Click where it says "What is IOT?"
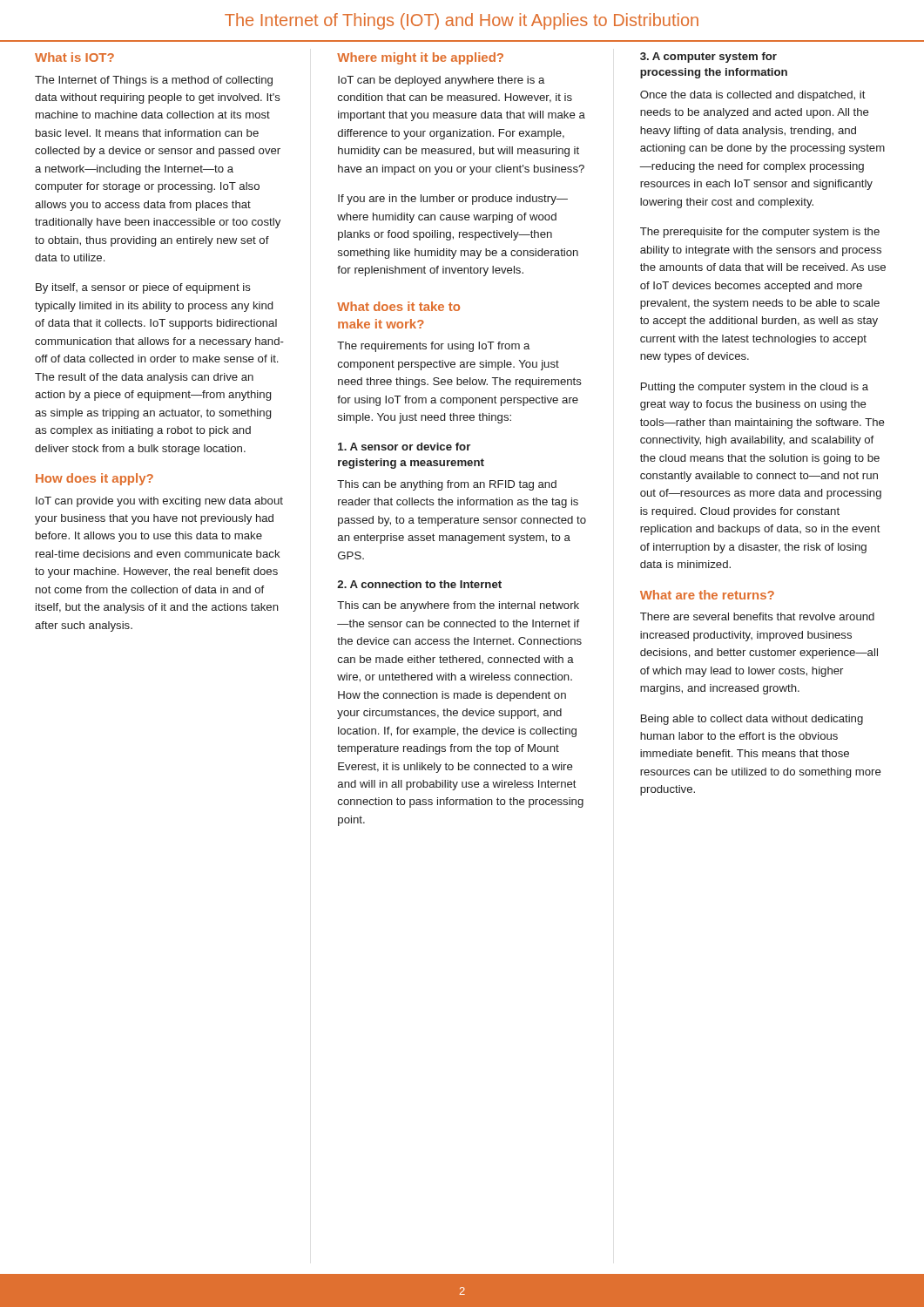 pyautogui.click(x=74, y=57)
